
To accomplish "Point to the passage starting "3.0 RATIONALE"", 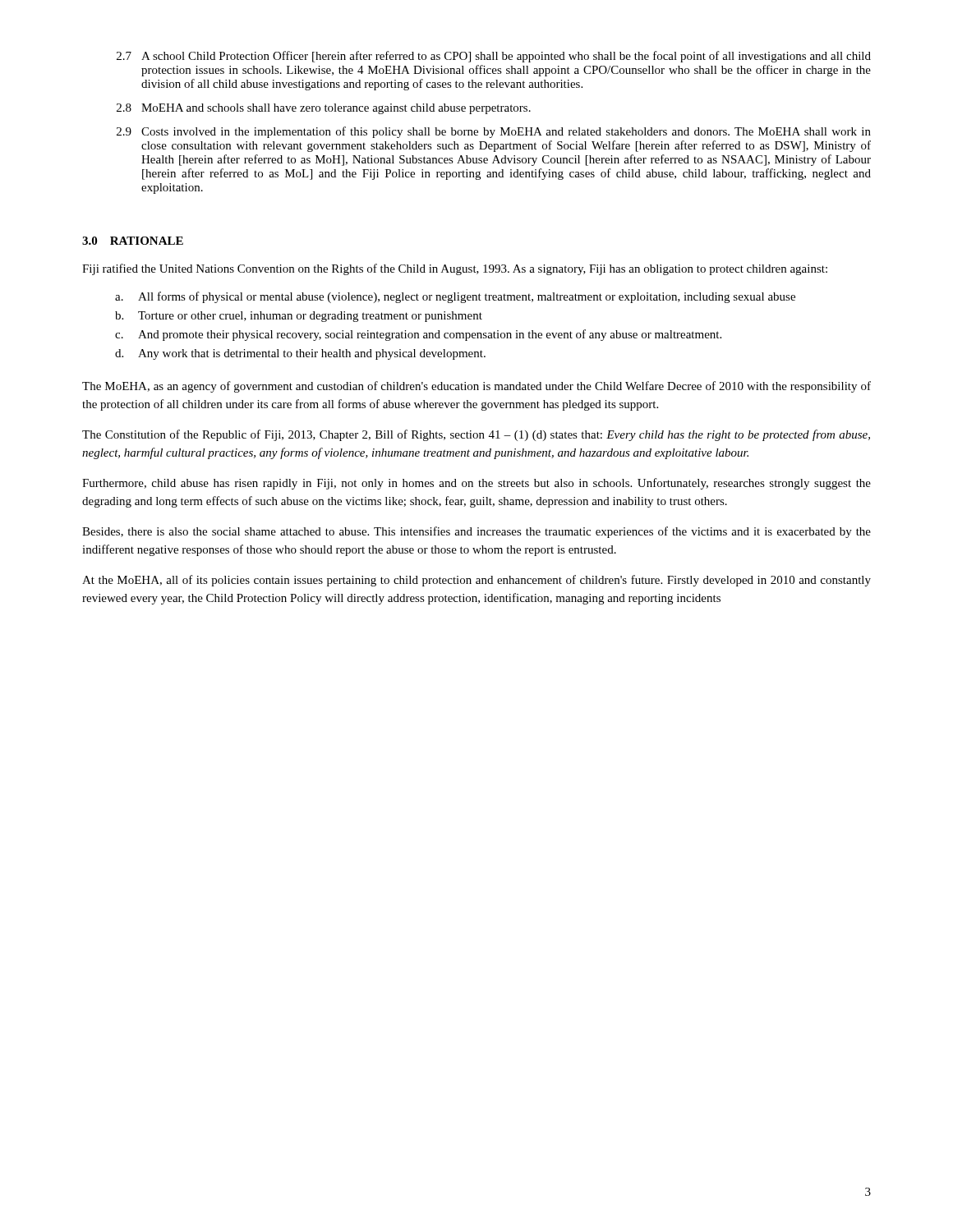I will point(133,241).
